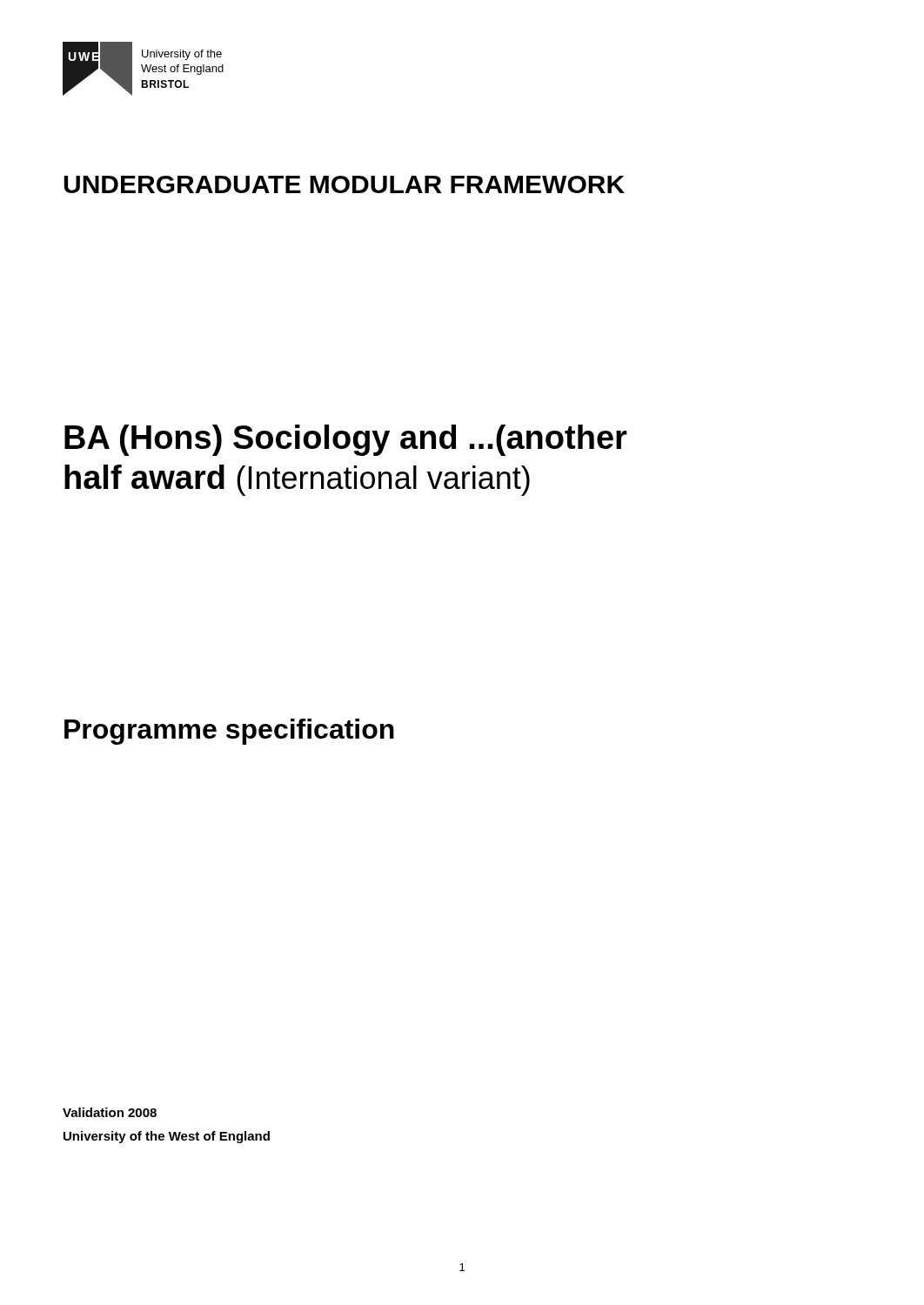The width and height of the screenshot is (924, 1305).
Task: Point to the block beginning "University of the"
Action: [x=167, y=1136]
